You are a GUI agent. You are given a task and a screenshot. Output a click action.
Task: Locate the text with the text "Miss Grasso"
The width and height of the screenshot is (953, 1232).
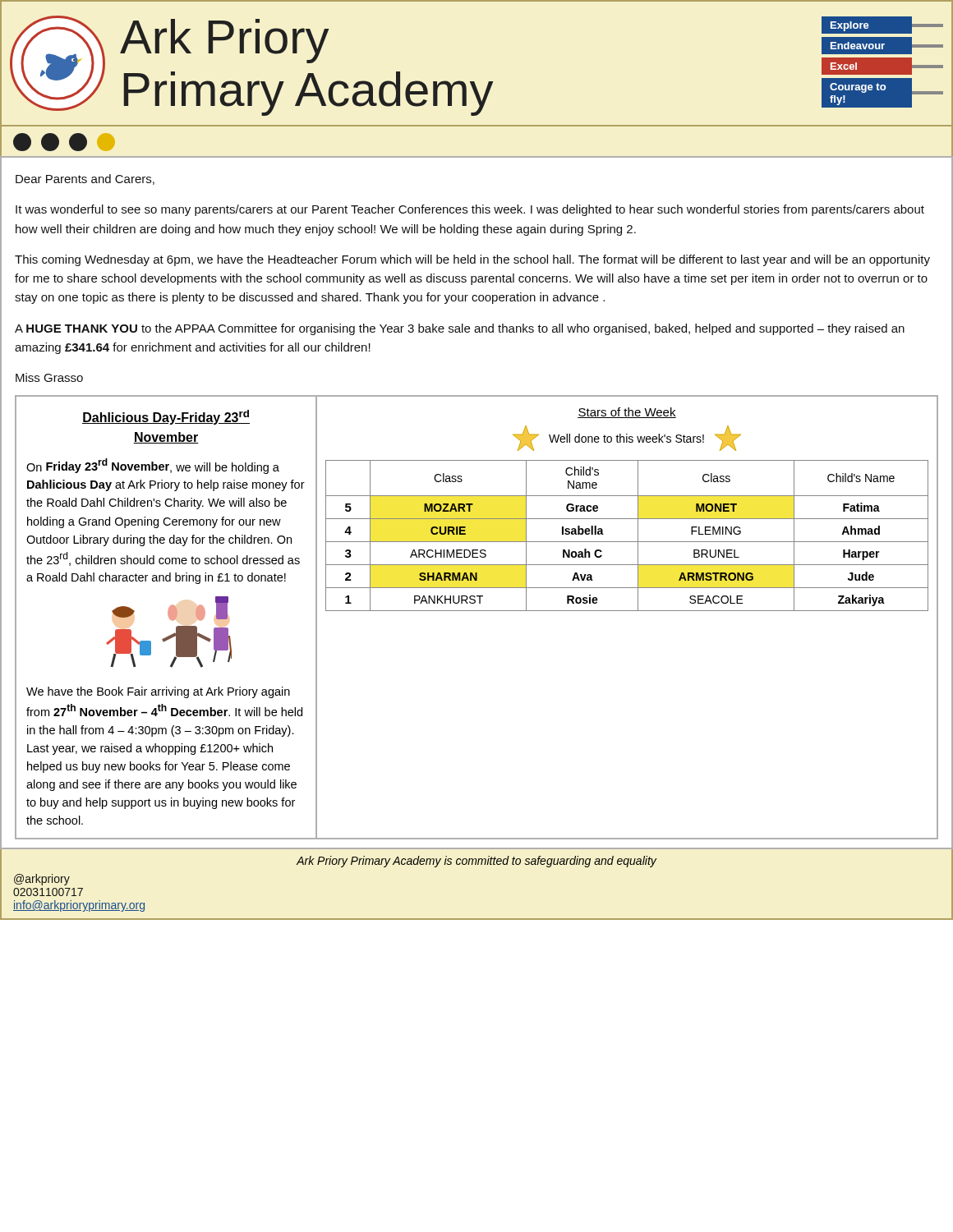click(x=49, y=377)
